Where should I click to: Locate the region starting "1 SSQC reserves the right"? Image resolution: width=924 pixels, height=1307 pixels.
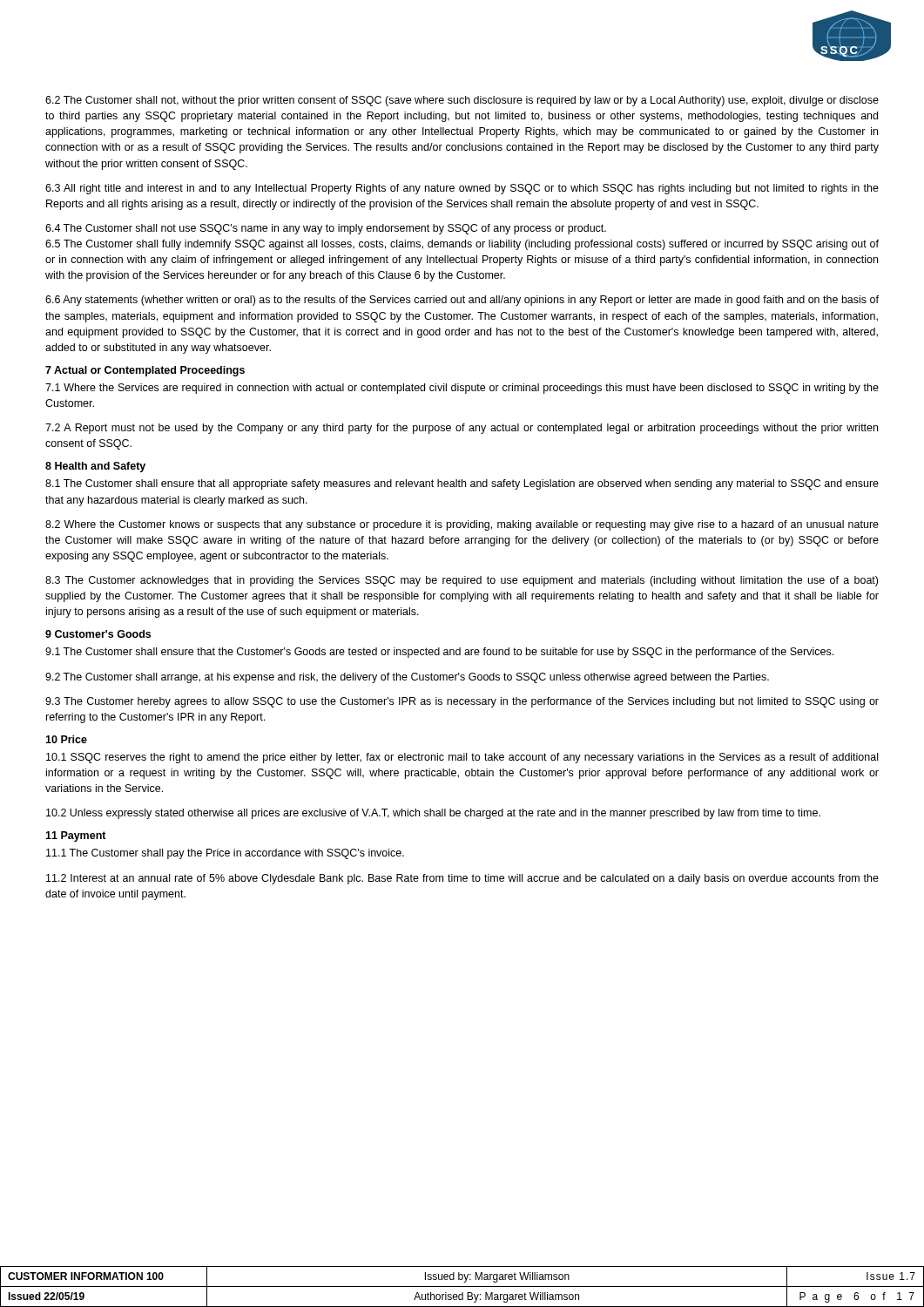(x=462, y=773)
